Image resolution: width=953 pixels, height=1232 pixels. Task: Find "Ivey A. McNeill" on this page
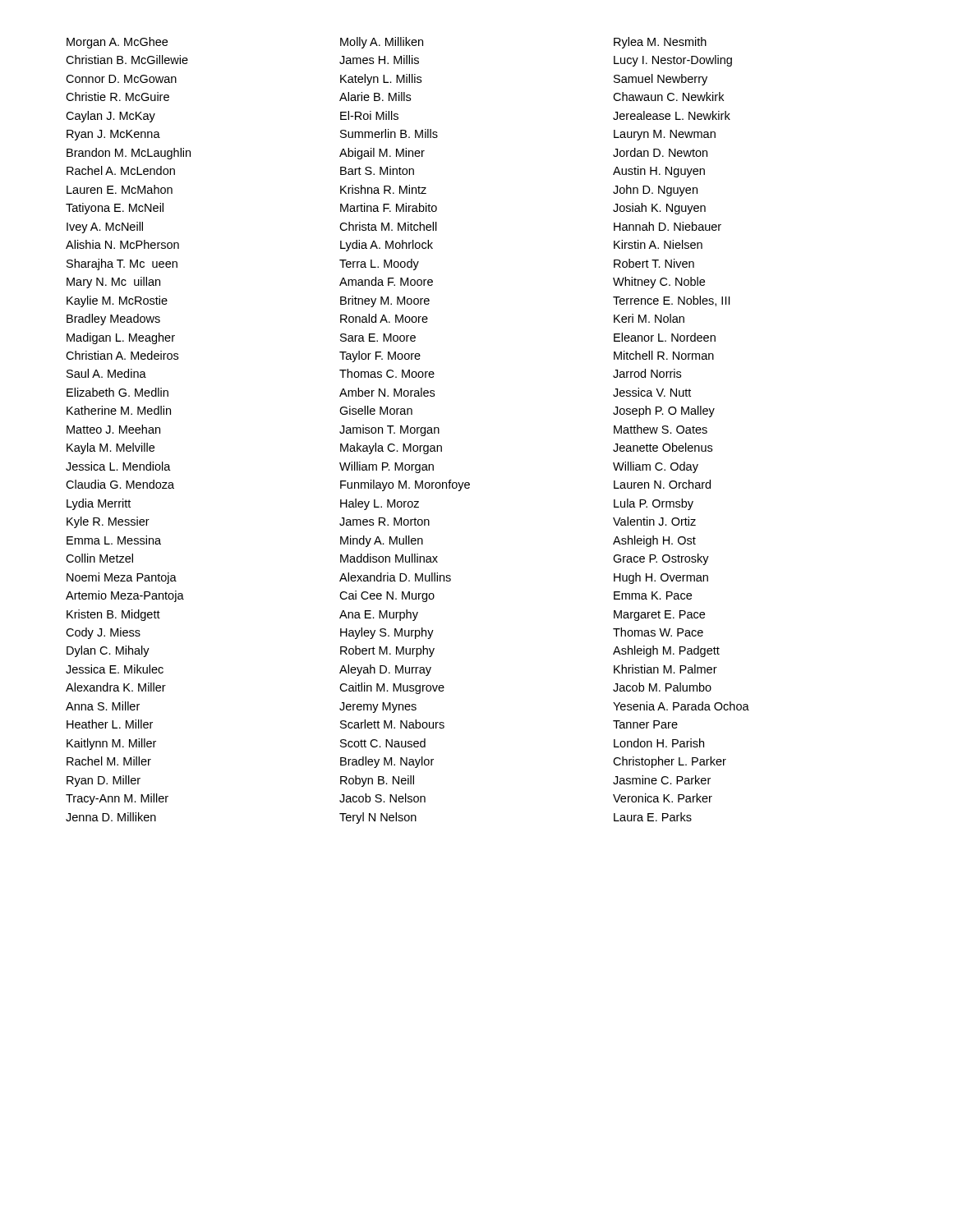coord(105,226)
